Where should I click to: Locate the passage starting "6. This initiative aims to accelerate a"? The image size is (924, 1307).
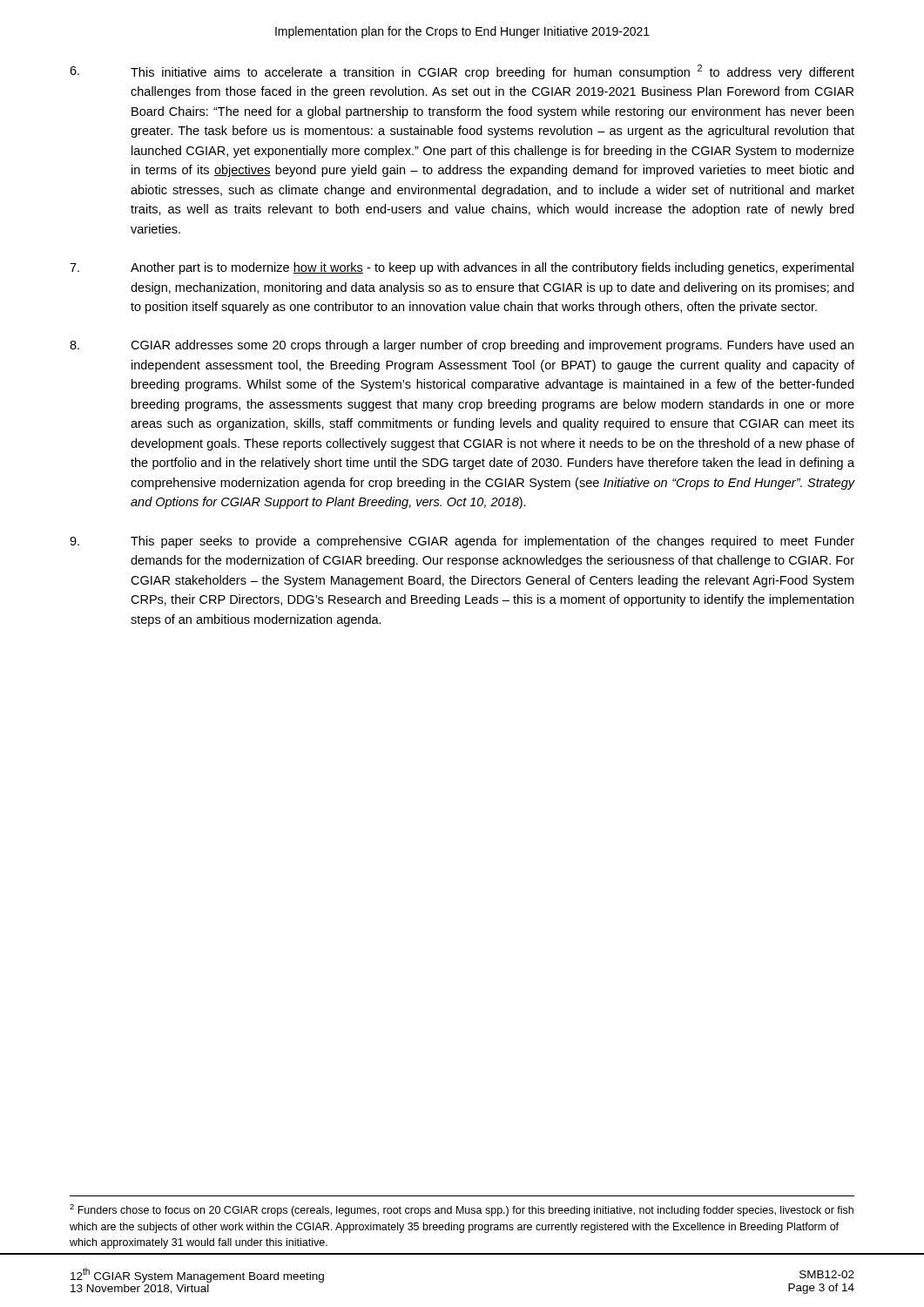click(x=462, y=150)
